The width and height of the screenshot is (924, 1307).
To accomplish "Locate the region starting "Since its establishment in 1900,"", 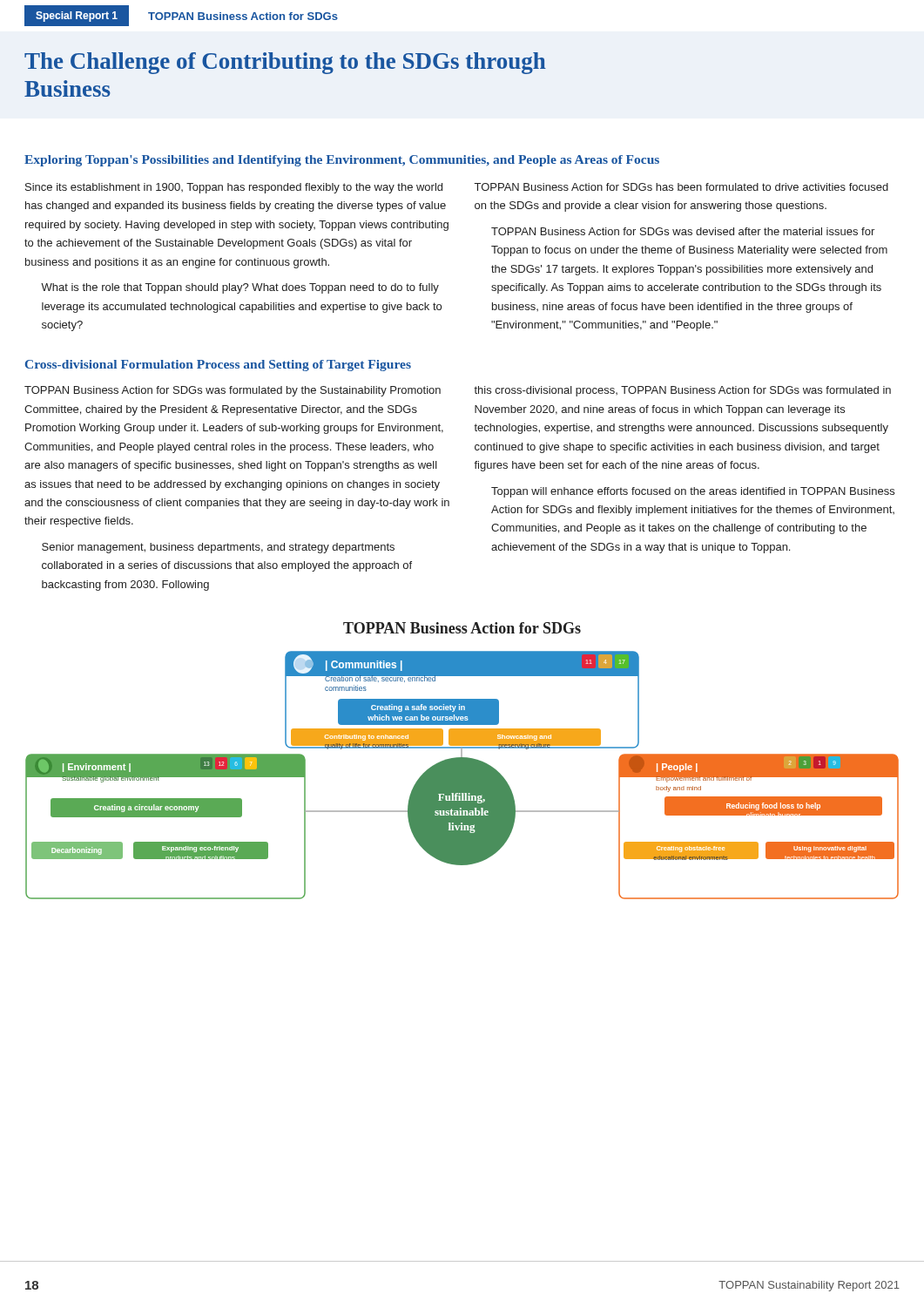I will pyautogui.click(x=237, y=256).
